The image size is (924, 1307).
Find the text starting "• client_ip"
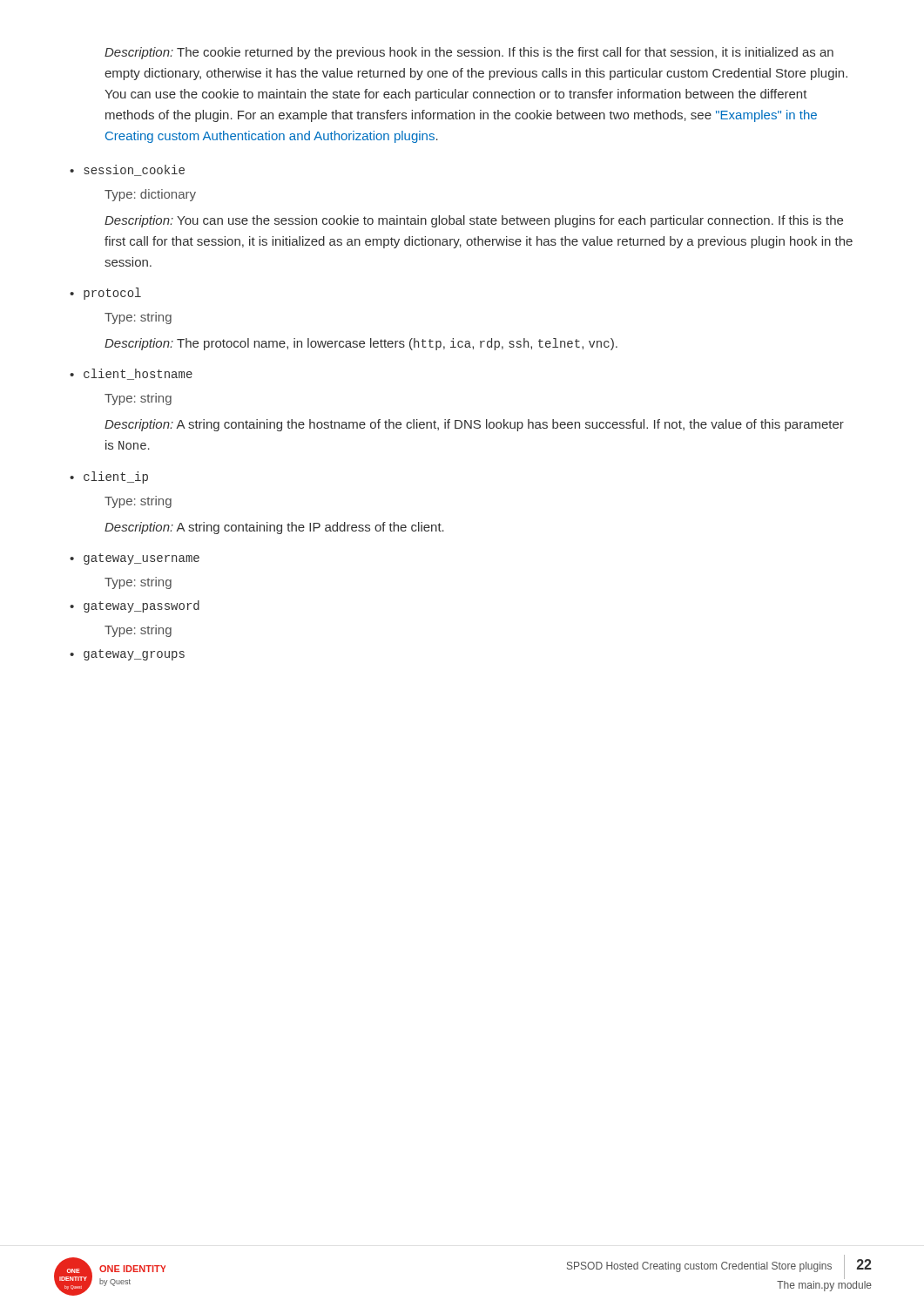(109, 476)
